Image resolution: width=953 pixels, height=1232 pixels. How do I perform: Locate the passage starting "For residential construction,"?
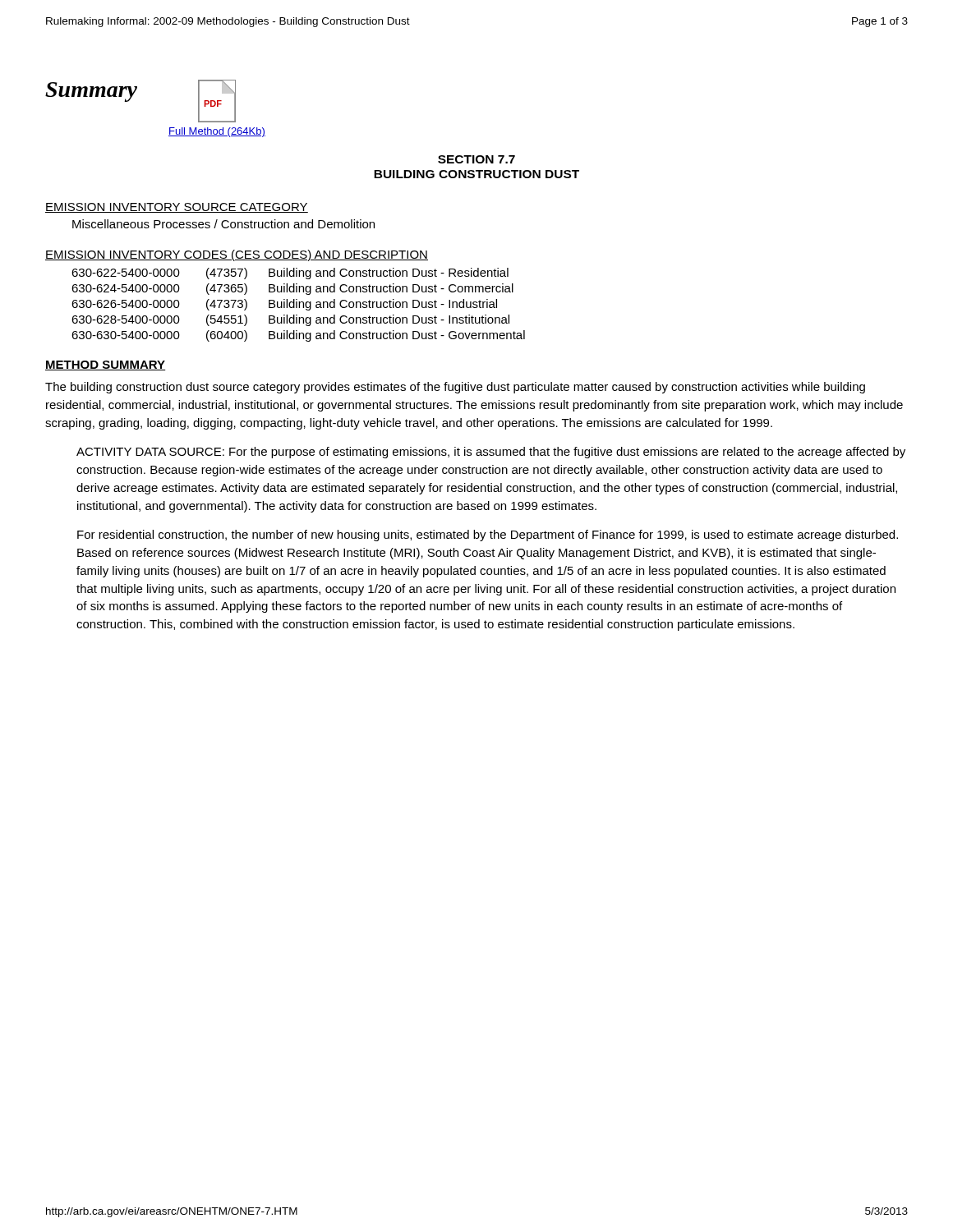coord(488,579)
